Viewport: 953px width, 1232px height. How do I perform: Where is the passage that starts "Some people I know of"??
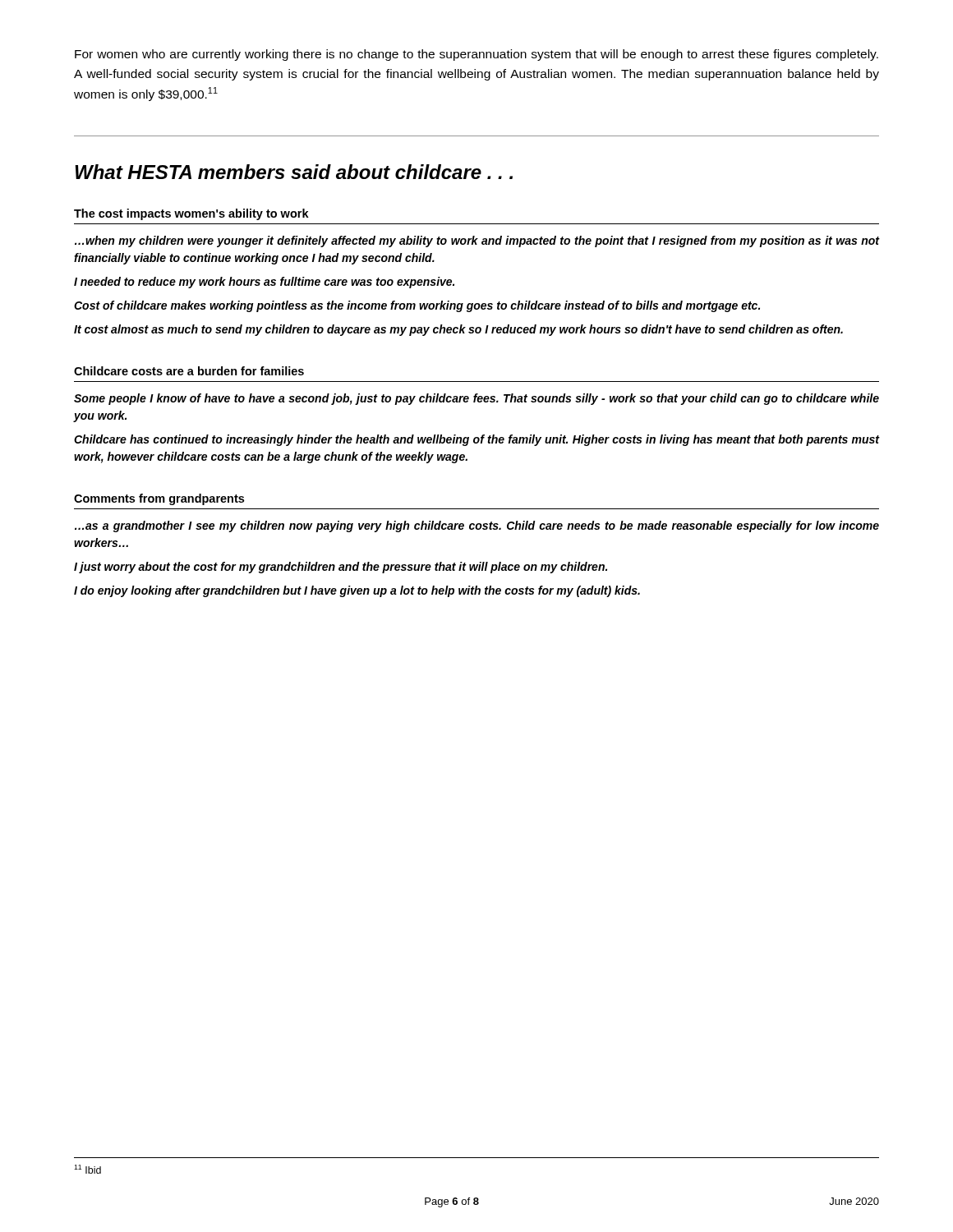pyautogui.click(x=476, y=407)
